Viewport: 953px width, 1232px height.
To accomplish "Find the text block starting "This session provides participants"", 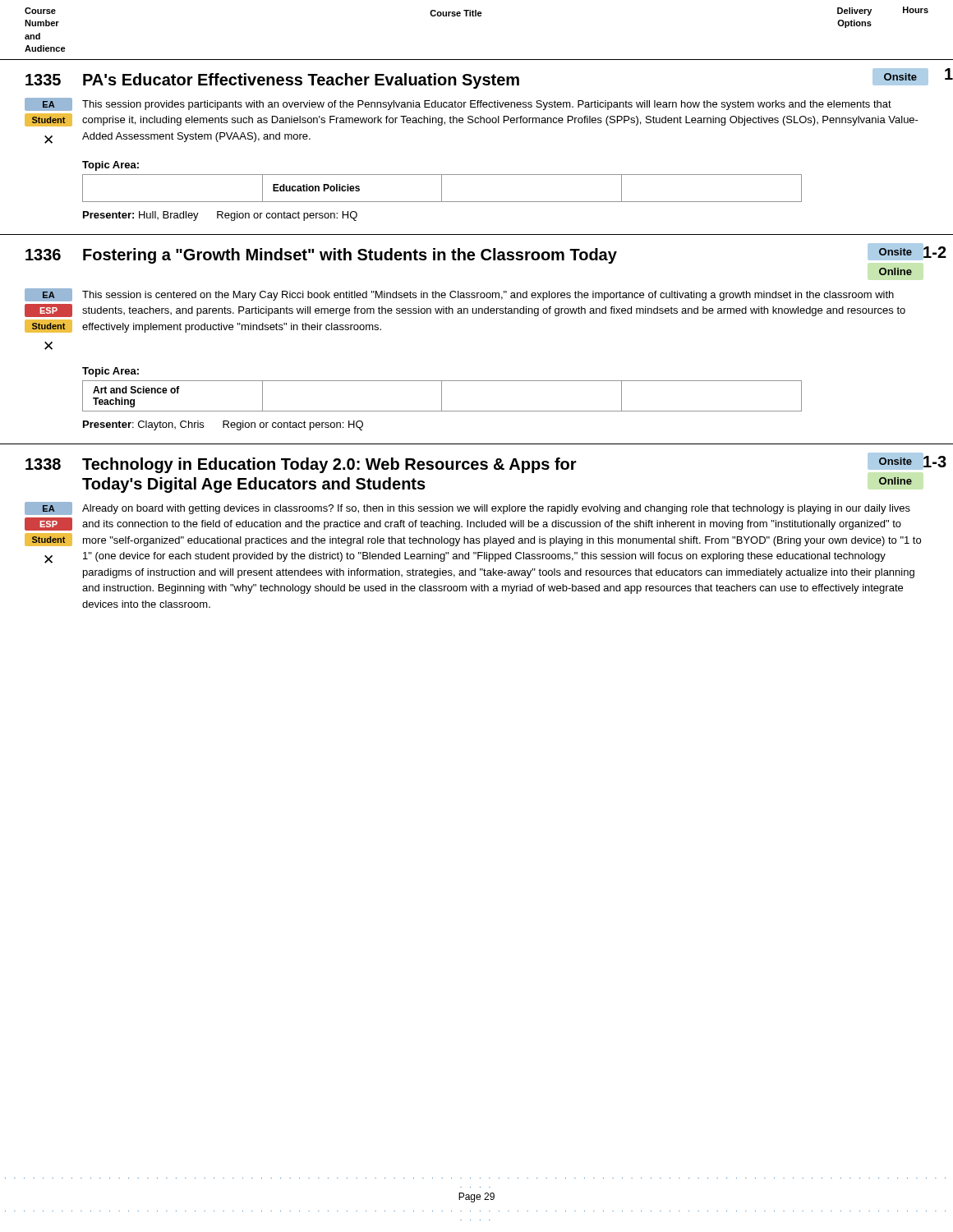I will click(x=500, y=120).
